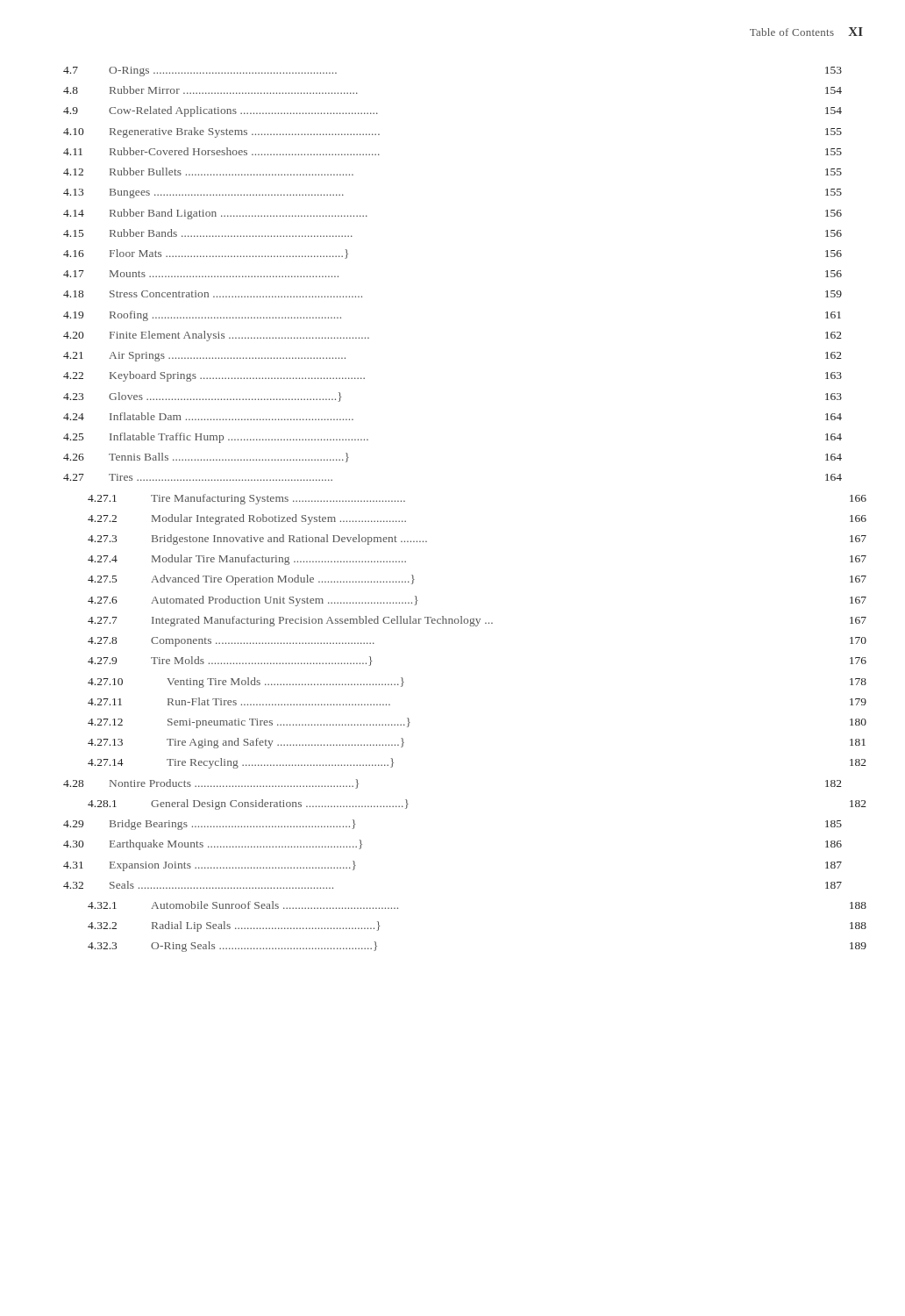This screenshot has width=905, height=1316.
Task: Locate the text "4.11 Rubber-Covered Horseshoes"
Action: (x=75, y=151)
